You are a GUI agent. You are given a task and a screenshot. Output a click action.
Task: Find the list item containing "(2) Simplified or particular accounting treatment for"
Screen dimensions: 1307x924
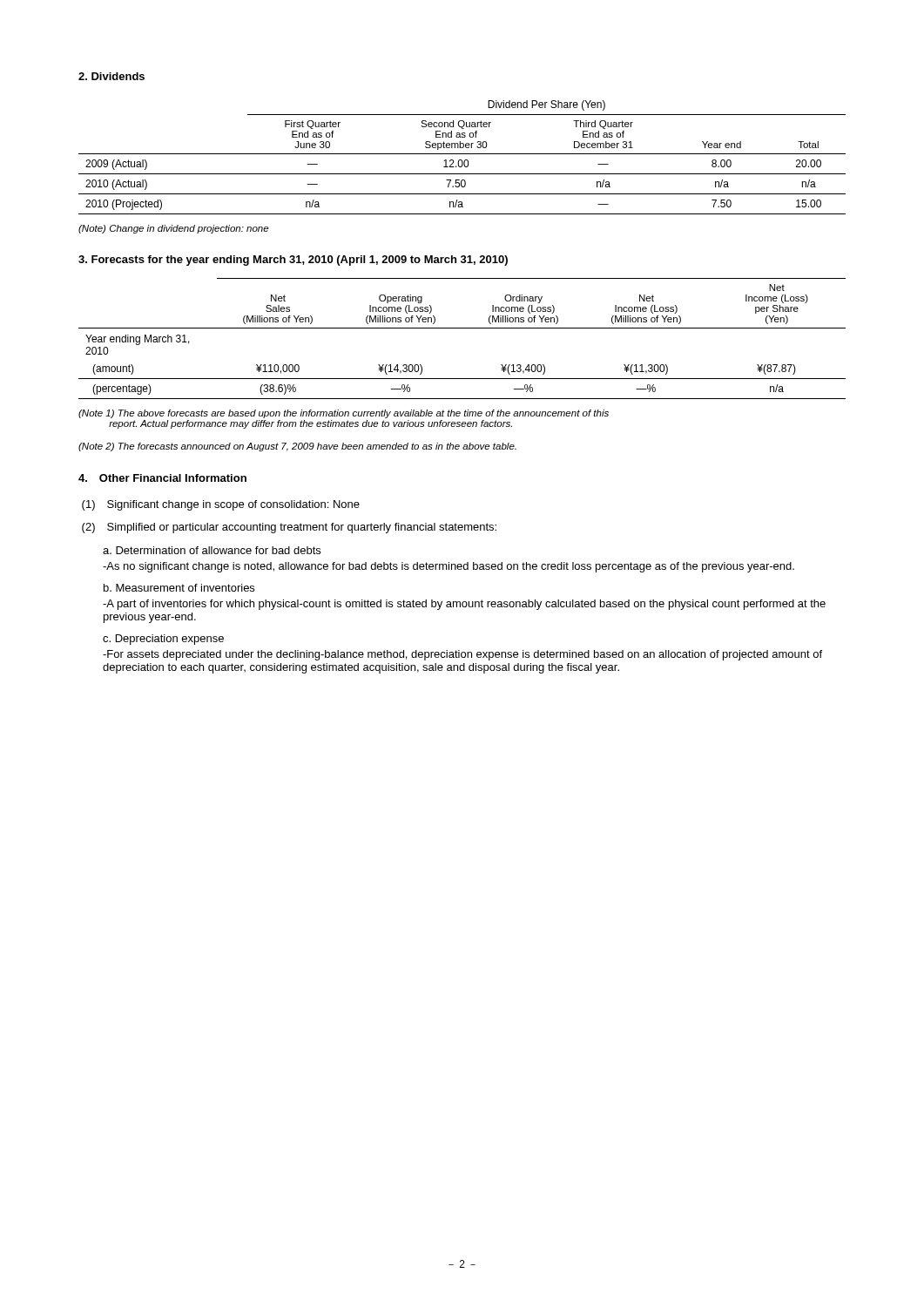(x=288, y=527)
